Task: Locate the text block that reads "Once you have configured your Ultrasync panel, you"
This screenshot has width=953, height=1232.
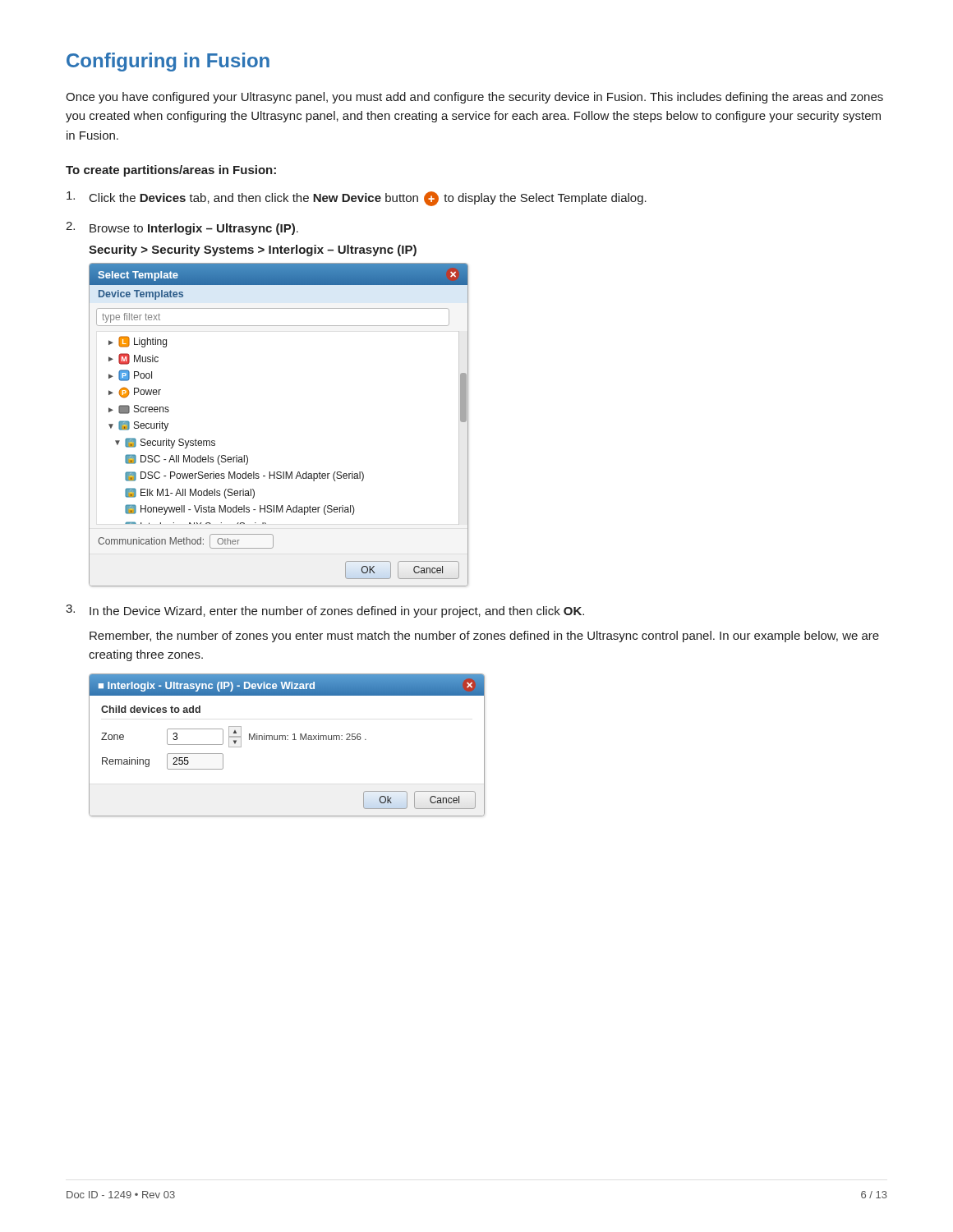Action: 476,116
